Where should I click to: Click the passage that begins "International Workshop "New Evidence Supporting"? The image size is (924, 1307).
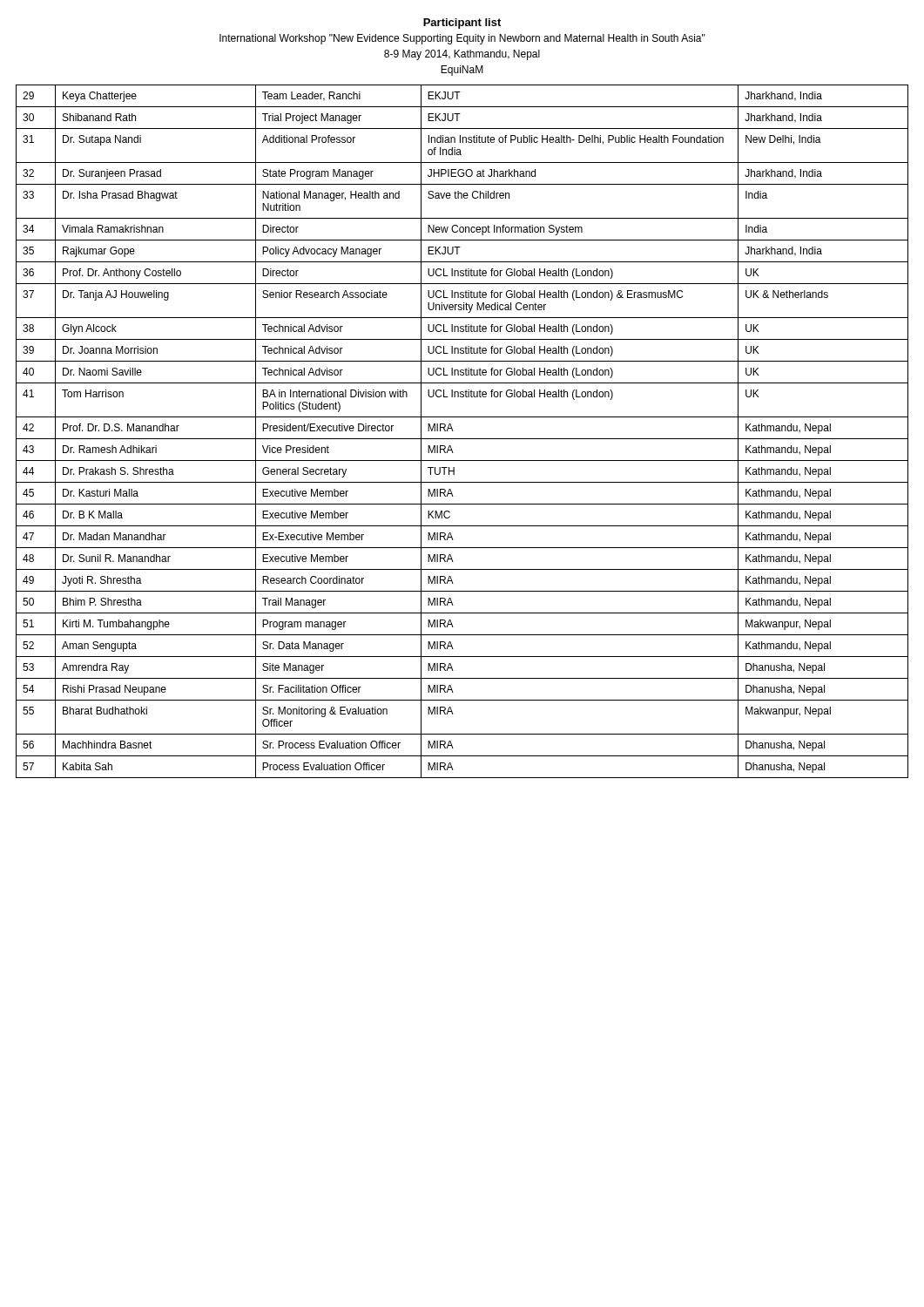click(x=462, y=54)
